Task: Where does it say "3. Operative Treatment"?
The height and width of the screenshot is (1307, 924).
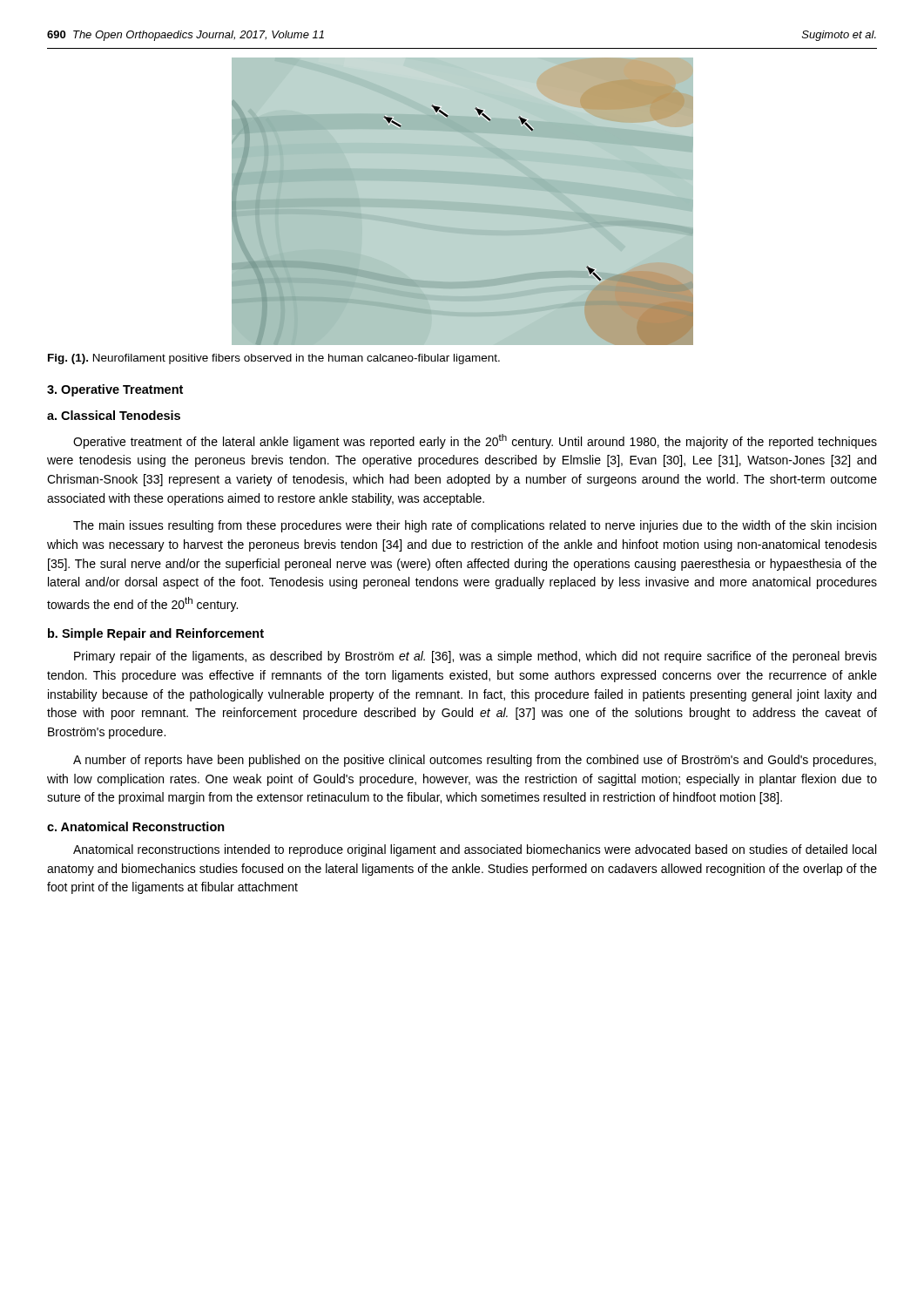Action: coord(115,389)
